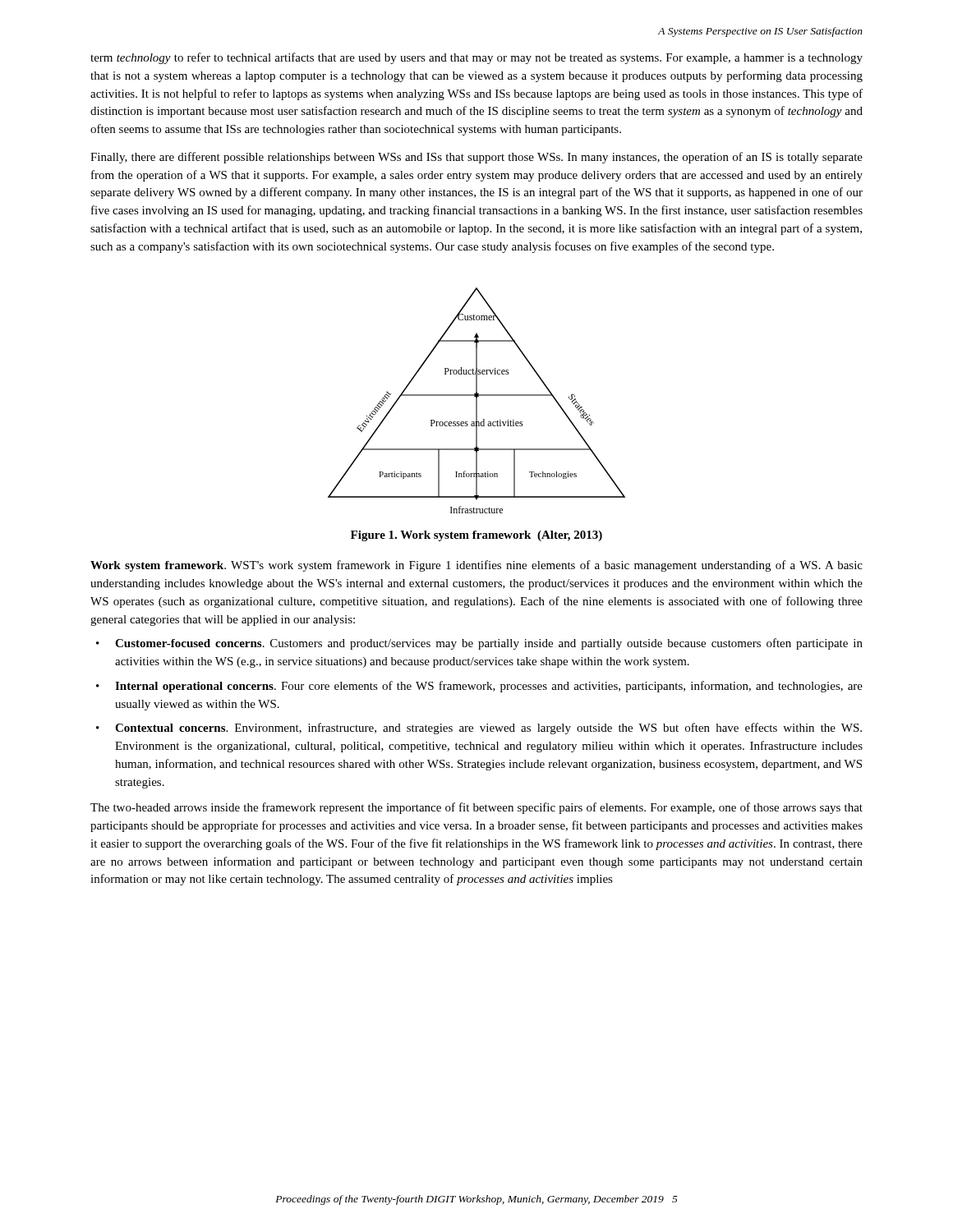Click on the passage starting "• Customer-focused concerns. Customers and product/services may"
The width and height of the screenshot is (953, 1232).
tap(479, 651)
